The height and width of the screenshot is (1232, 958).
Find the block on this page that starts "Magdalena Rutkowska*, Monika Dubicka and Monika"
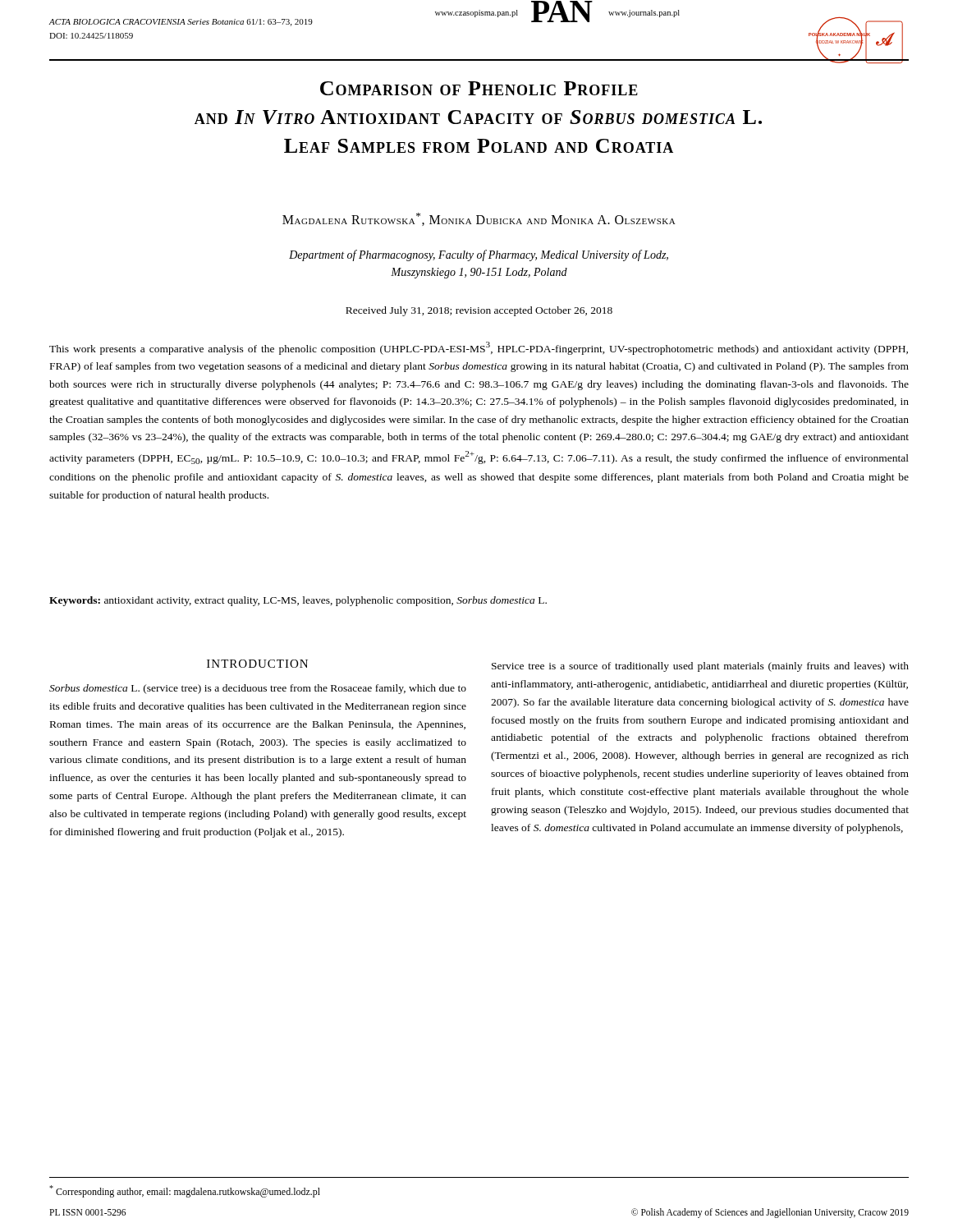(479, 219)
